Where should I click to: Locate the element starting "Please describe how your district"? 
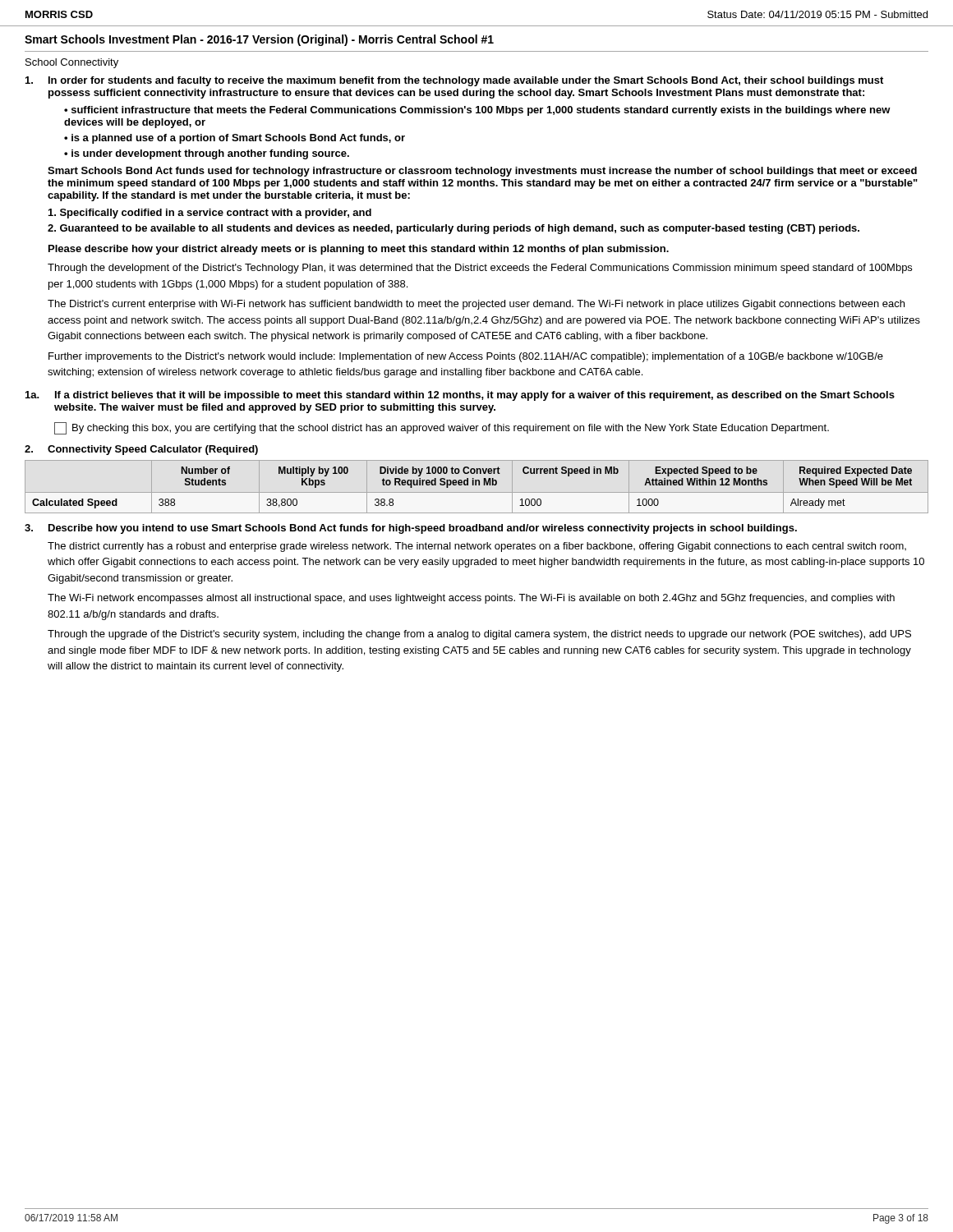tap(358, 248)
